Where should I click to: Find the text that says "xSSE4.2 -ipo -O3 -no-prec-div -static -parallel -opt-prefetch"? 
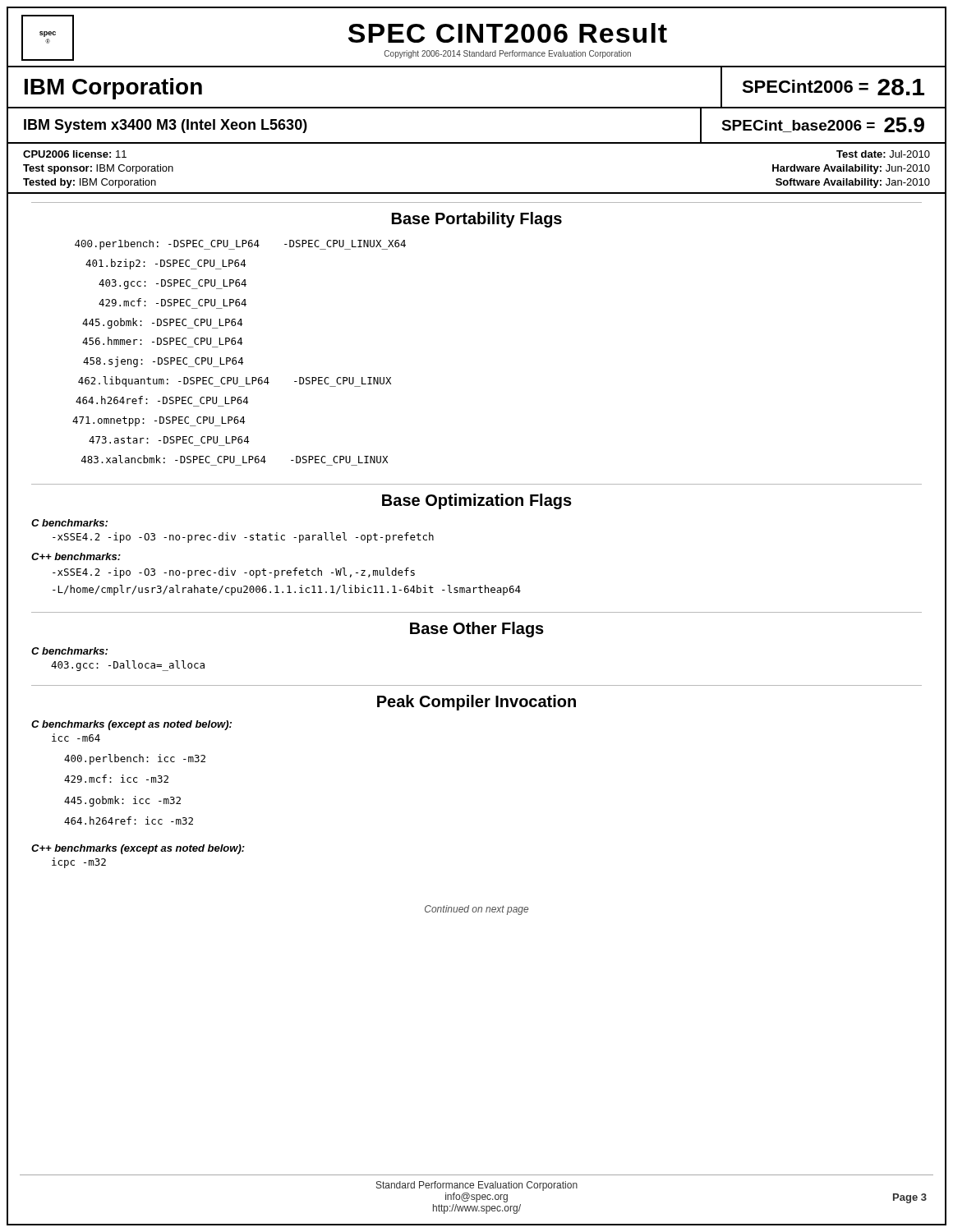tap(243, 536)
